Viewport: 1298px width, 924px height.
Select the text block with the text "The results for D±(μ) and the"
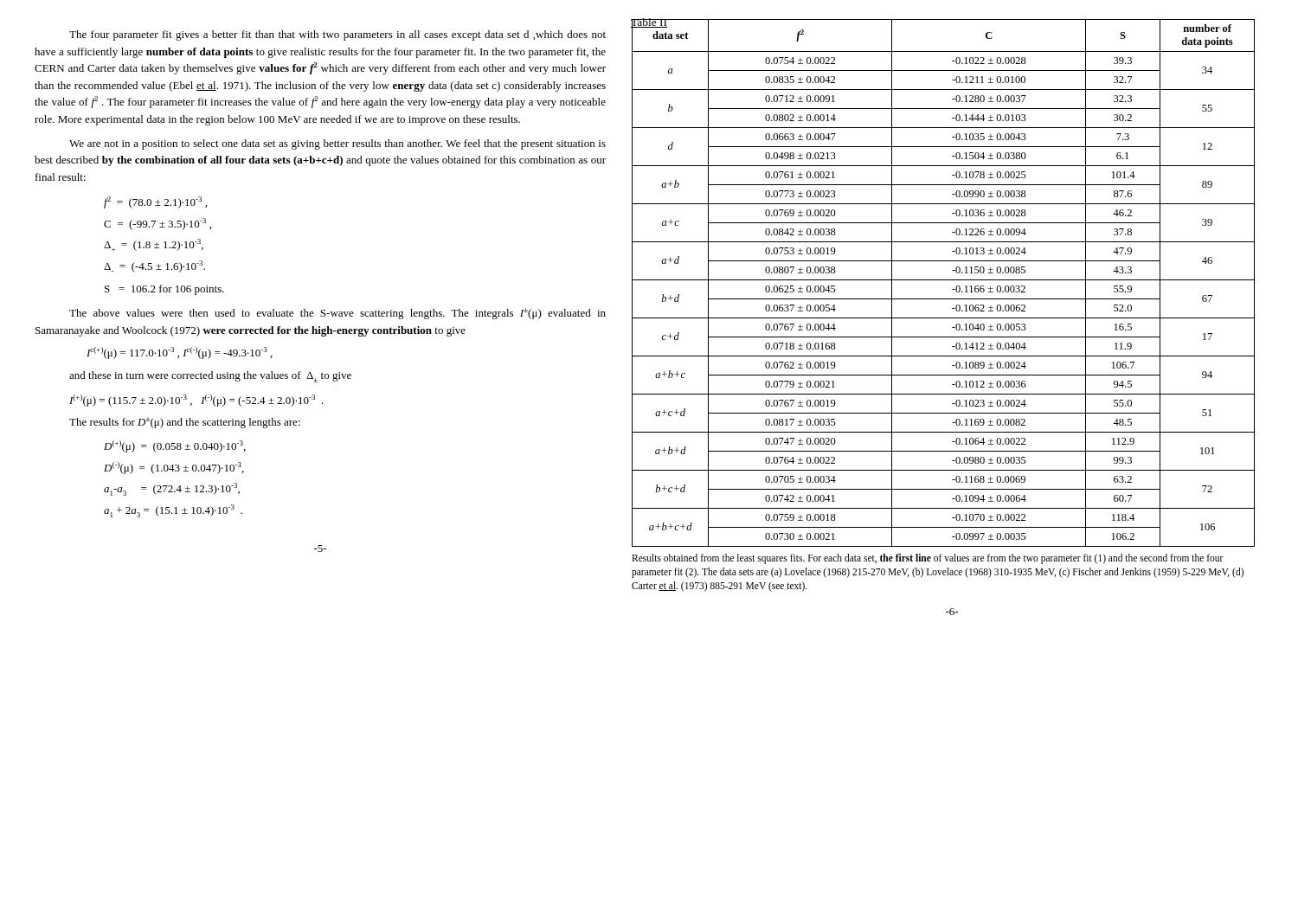(x=185, y=422)
